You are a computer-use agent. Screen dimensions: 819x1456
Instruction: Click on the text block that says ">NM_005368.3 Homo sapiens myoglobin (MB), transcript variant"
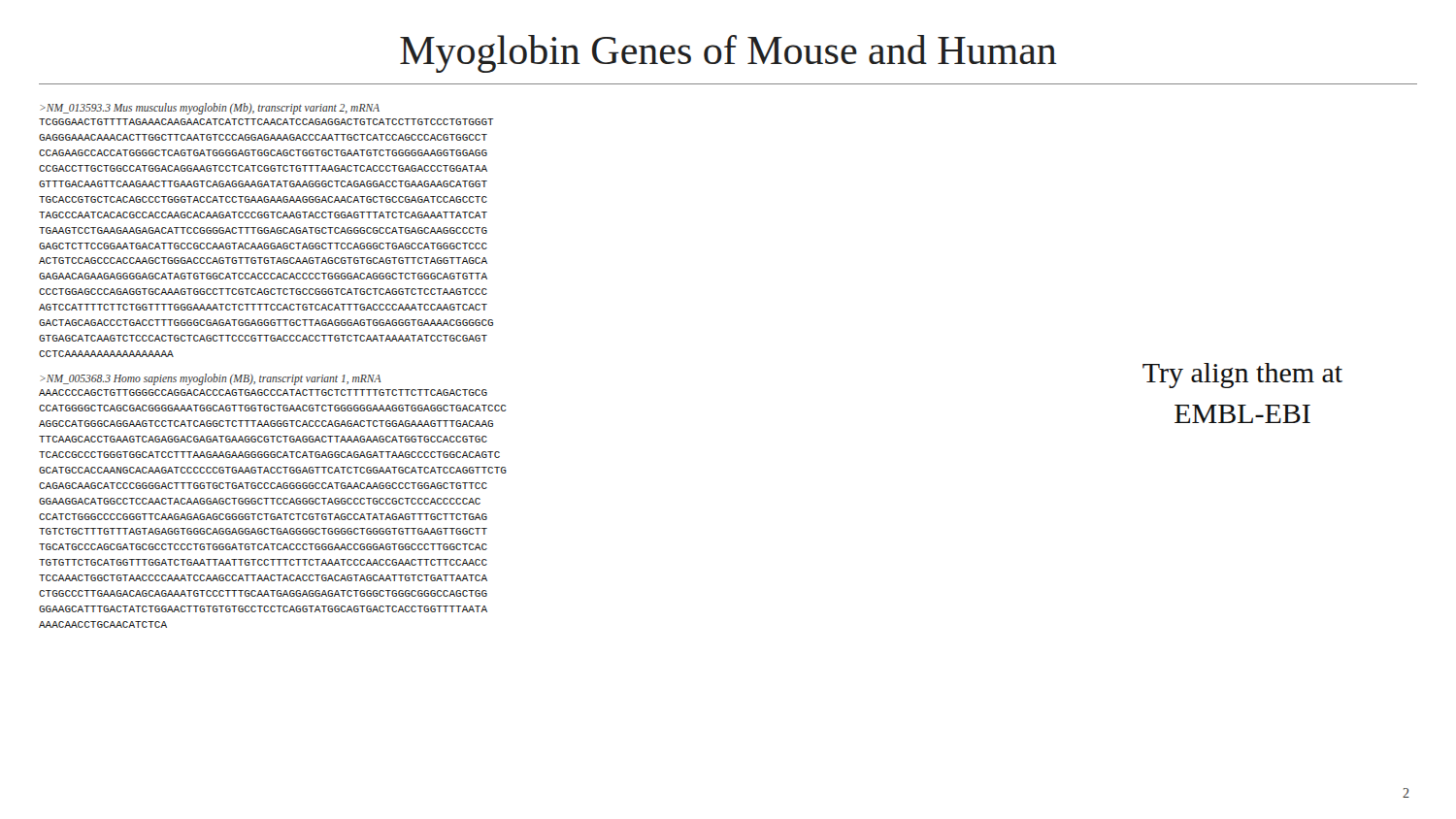click(x=211, y=379)
